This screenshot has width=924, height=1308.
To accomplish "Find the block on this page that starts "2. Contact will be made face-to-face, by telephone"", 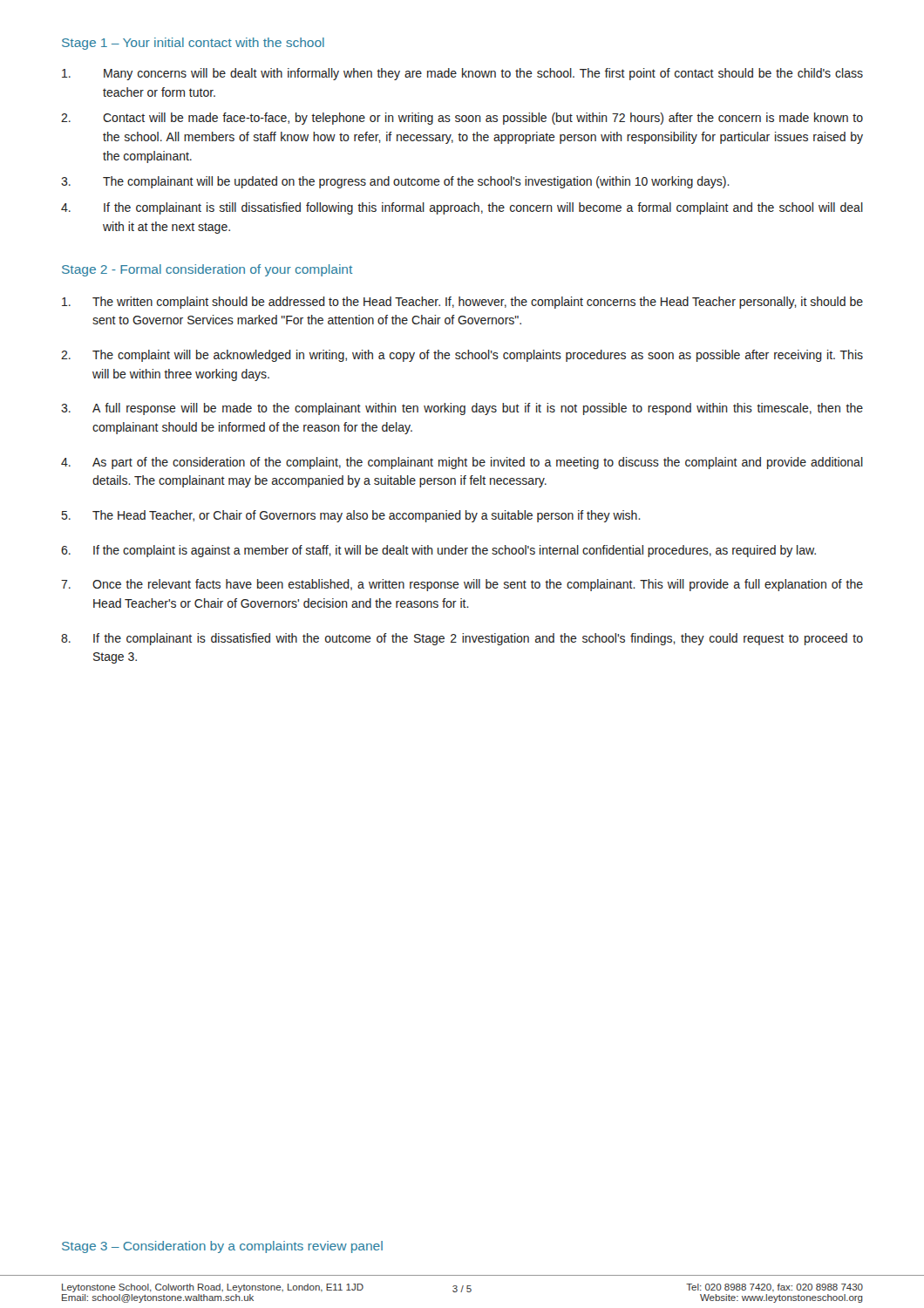I will (462, 138).
